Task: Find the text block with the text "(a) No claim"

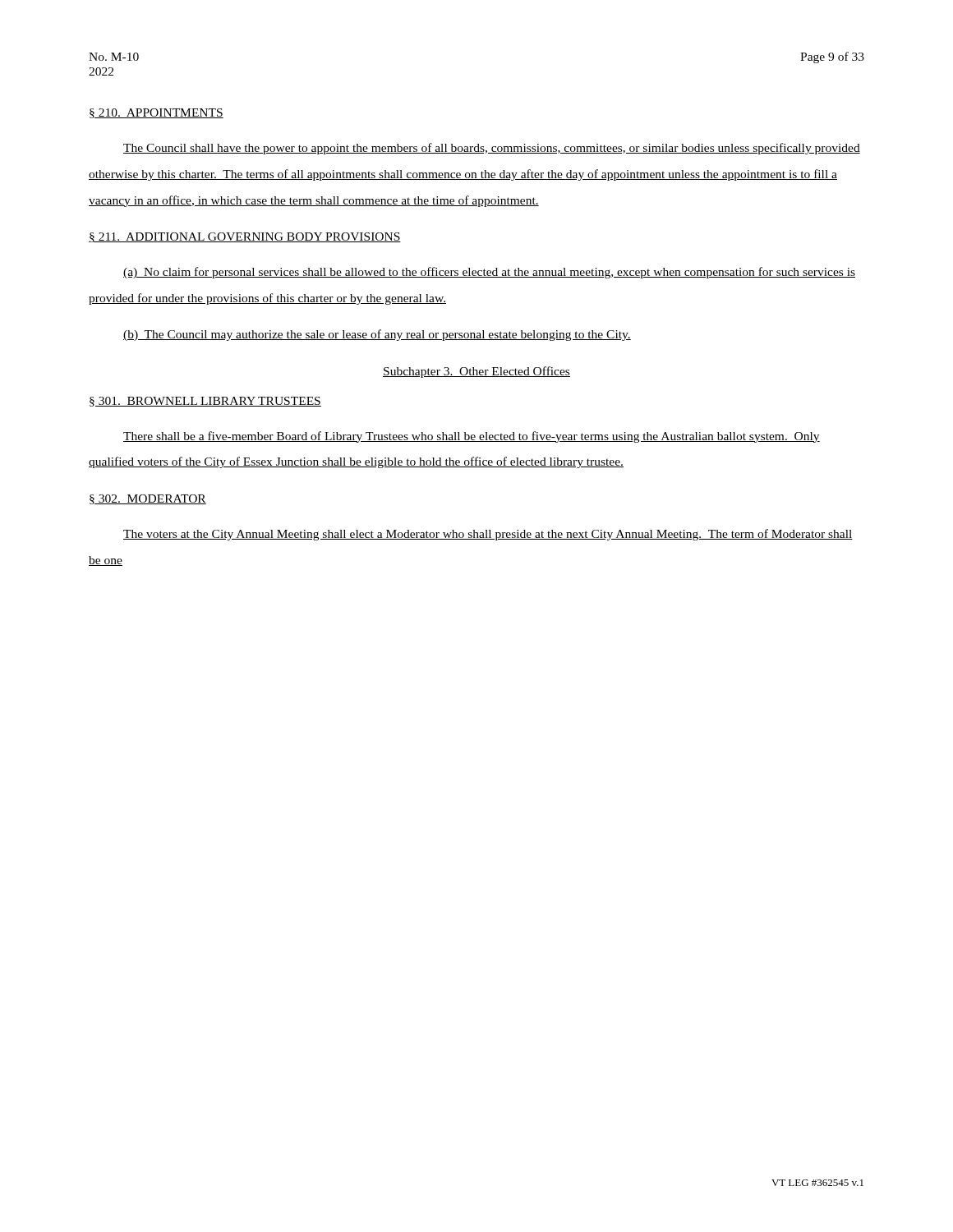Action: pyautogui.click(x=476, y=285)
